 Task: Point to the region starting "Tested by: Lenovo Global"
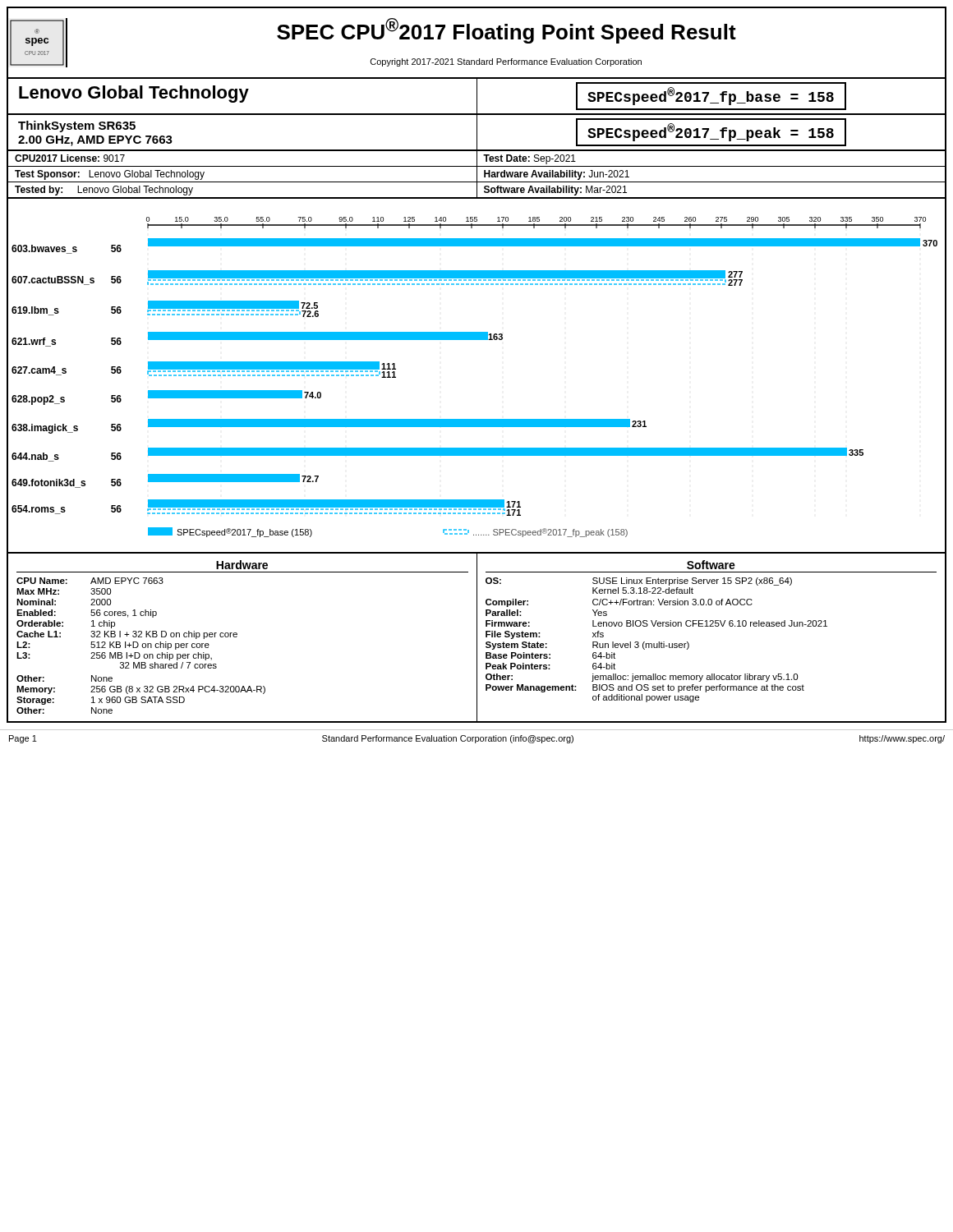(476, 189)
